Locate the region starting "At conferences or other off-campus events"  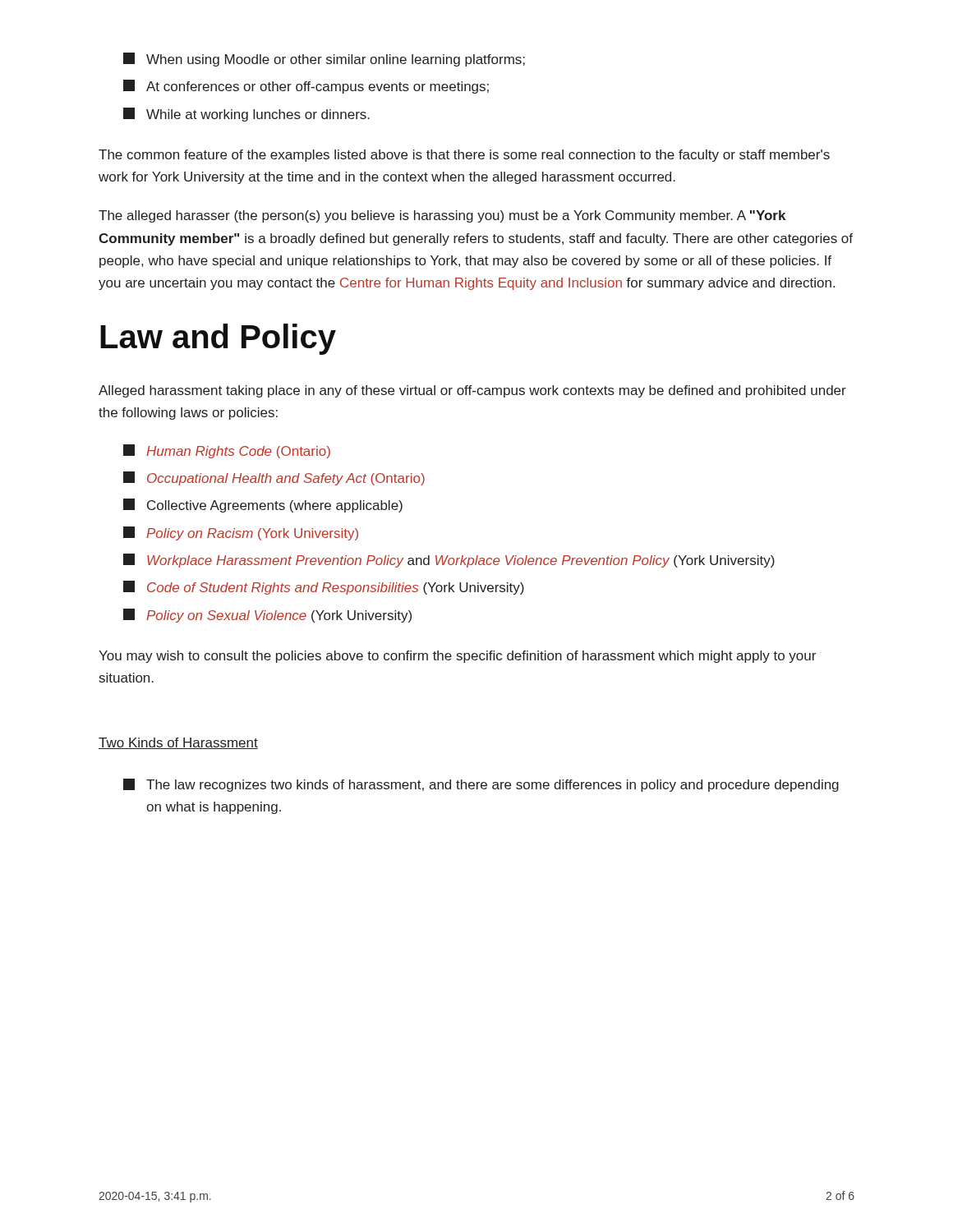[307, 87]
